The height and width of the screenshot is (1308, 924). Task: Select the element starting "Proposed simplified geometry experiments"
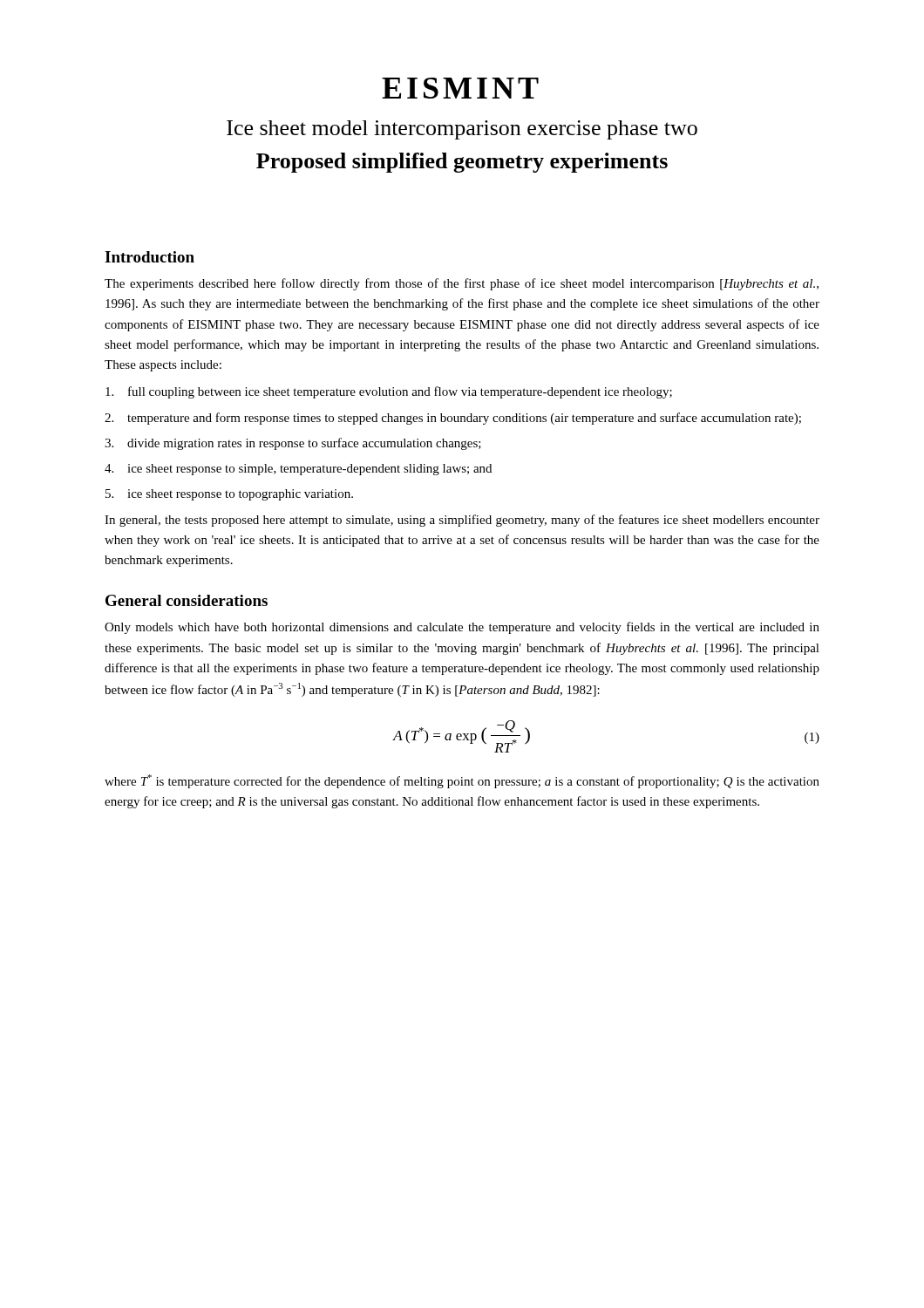pos(462,161)
